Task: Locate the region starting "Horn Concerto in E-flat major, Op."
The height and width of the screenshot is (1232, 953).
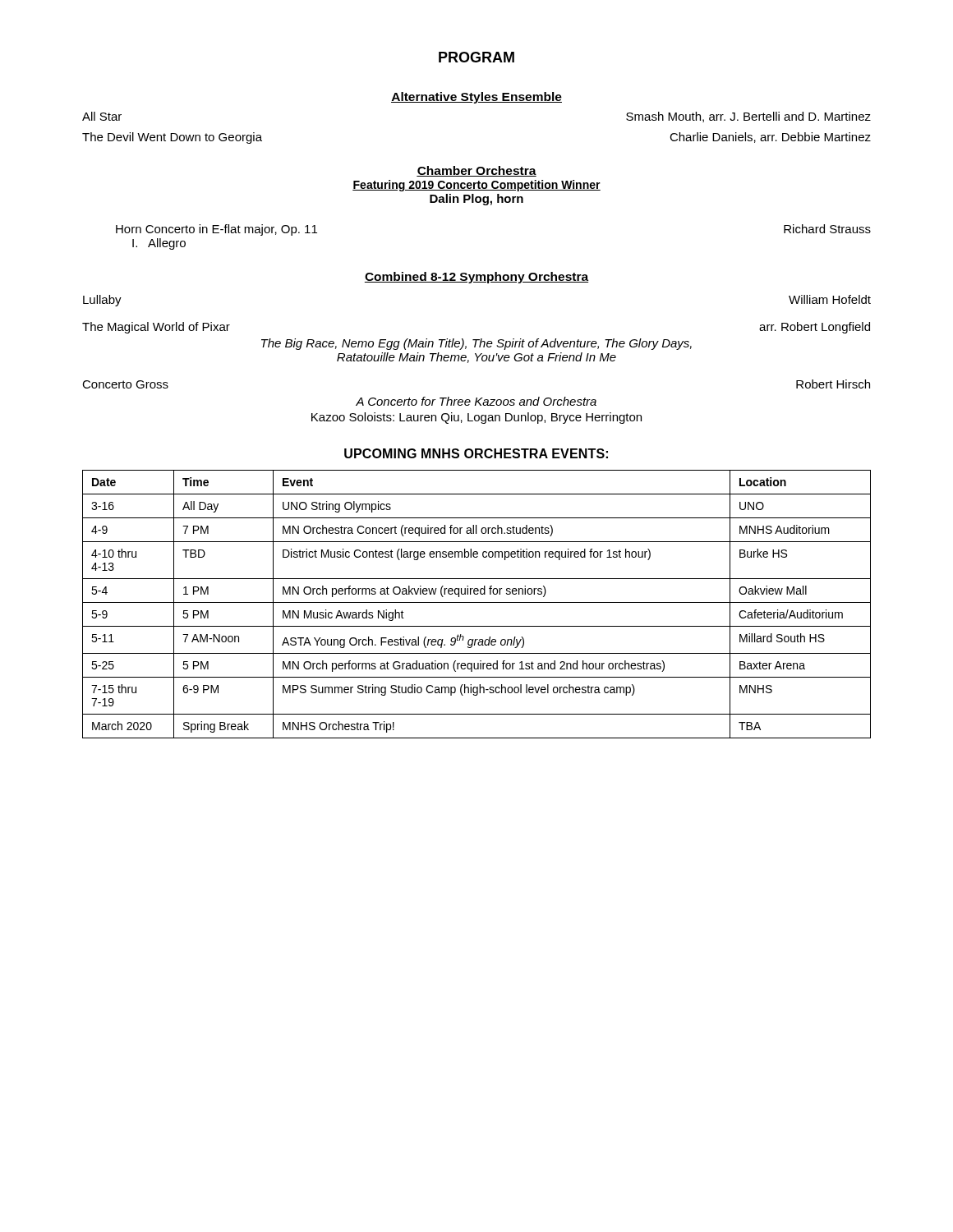Action: point(216,230)
